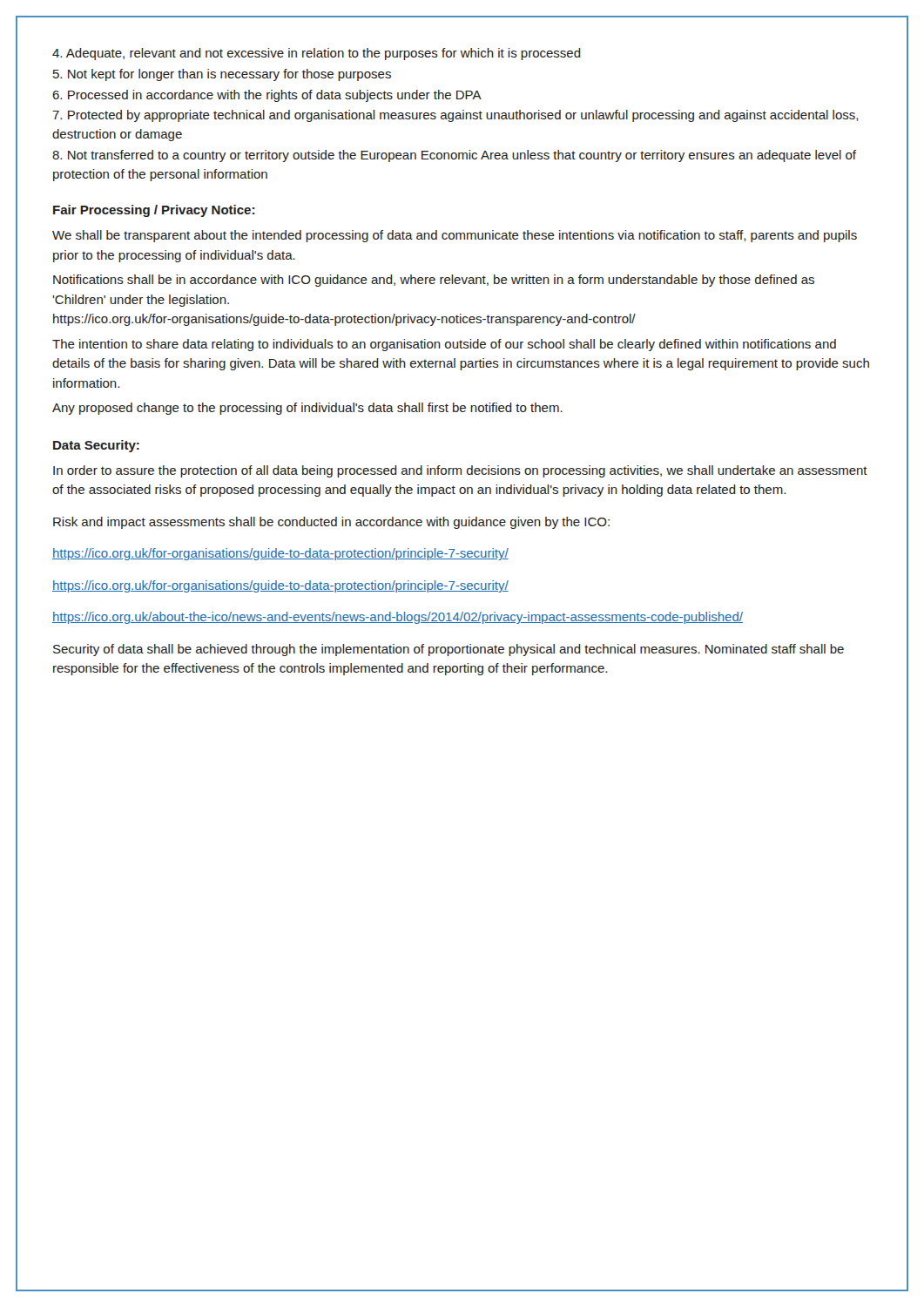
Task: Select the passage starting "Data Security:"
Action: [x=96, y=445]
